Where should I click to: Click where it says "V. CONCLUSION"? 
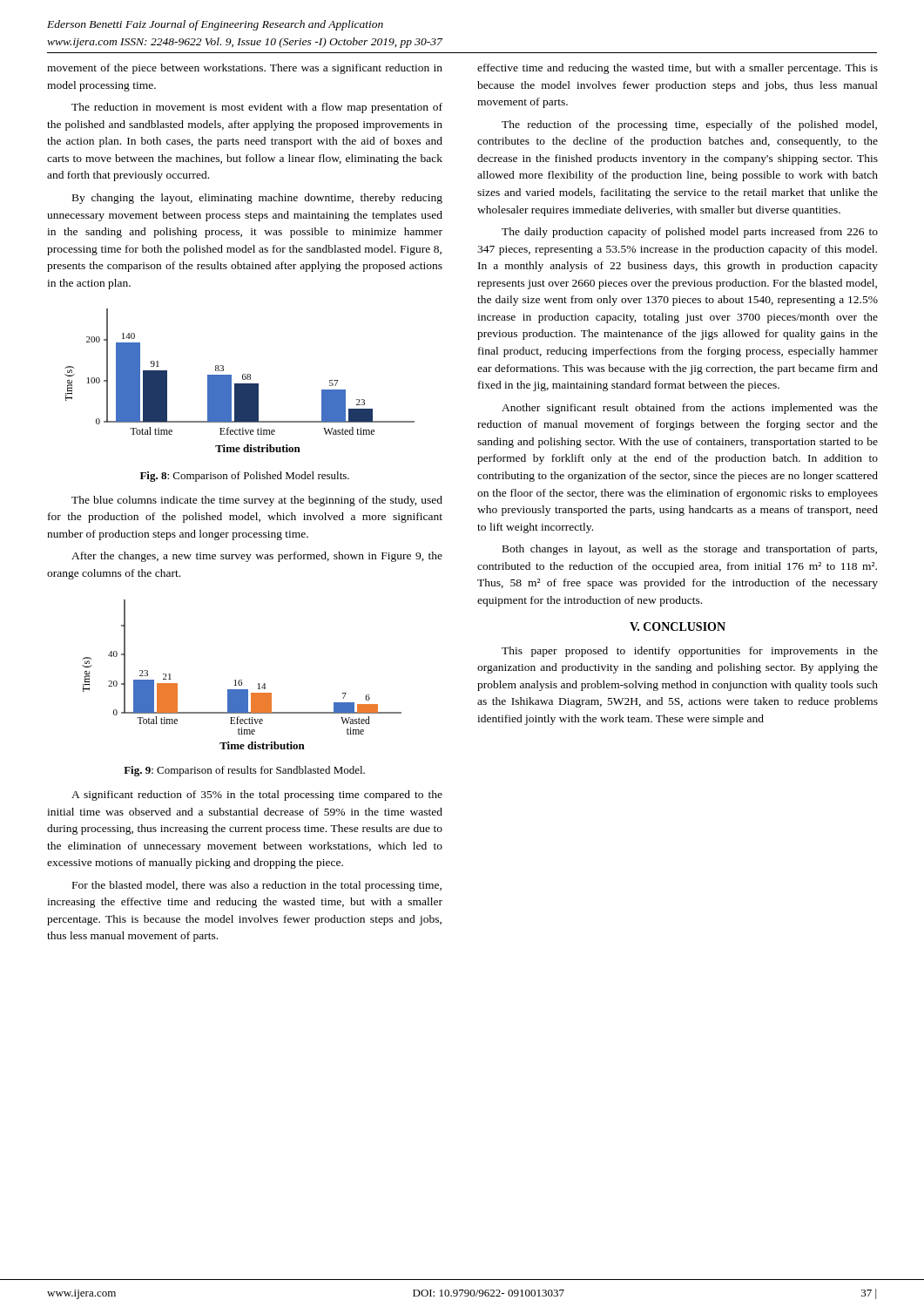pos(678,627)
